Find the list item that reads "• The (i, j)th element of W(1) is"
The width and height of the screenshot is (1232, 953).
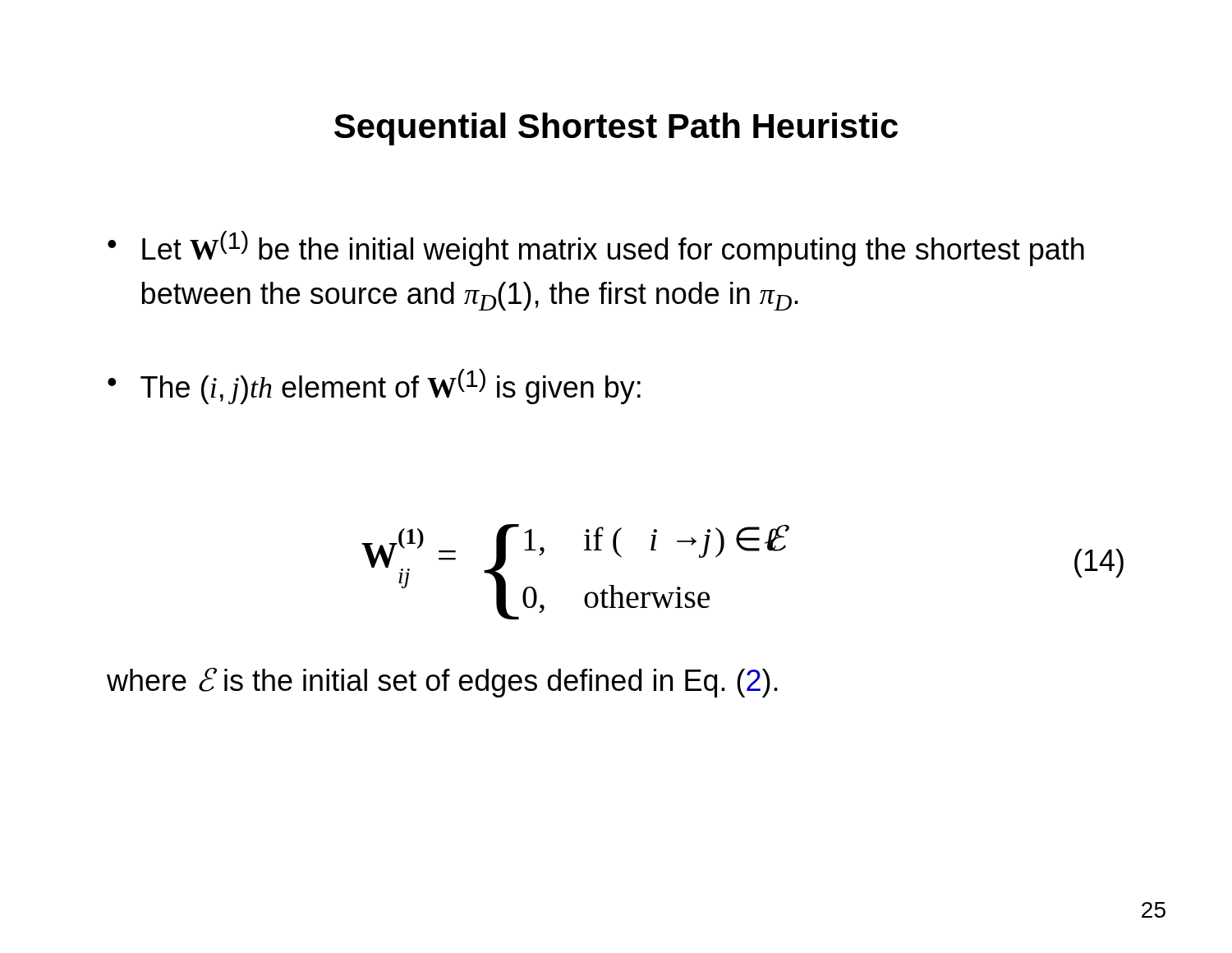pos(375,385)
